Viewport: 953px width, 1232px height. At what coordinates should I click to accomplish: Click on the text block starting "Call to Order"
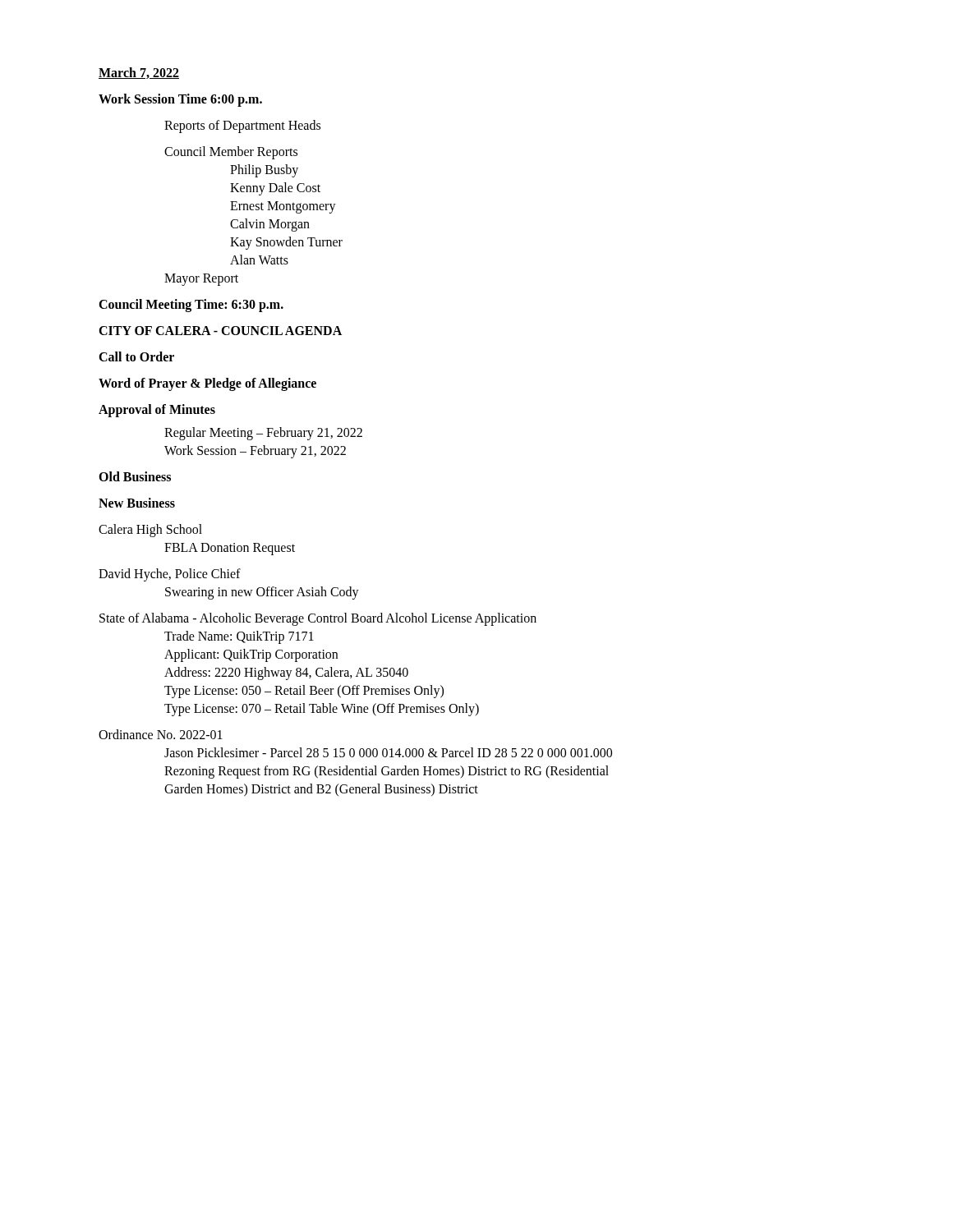[x=137, y=357]
